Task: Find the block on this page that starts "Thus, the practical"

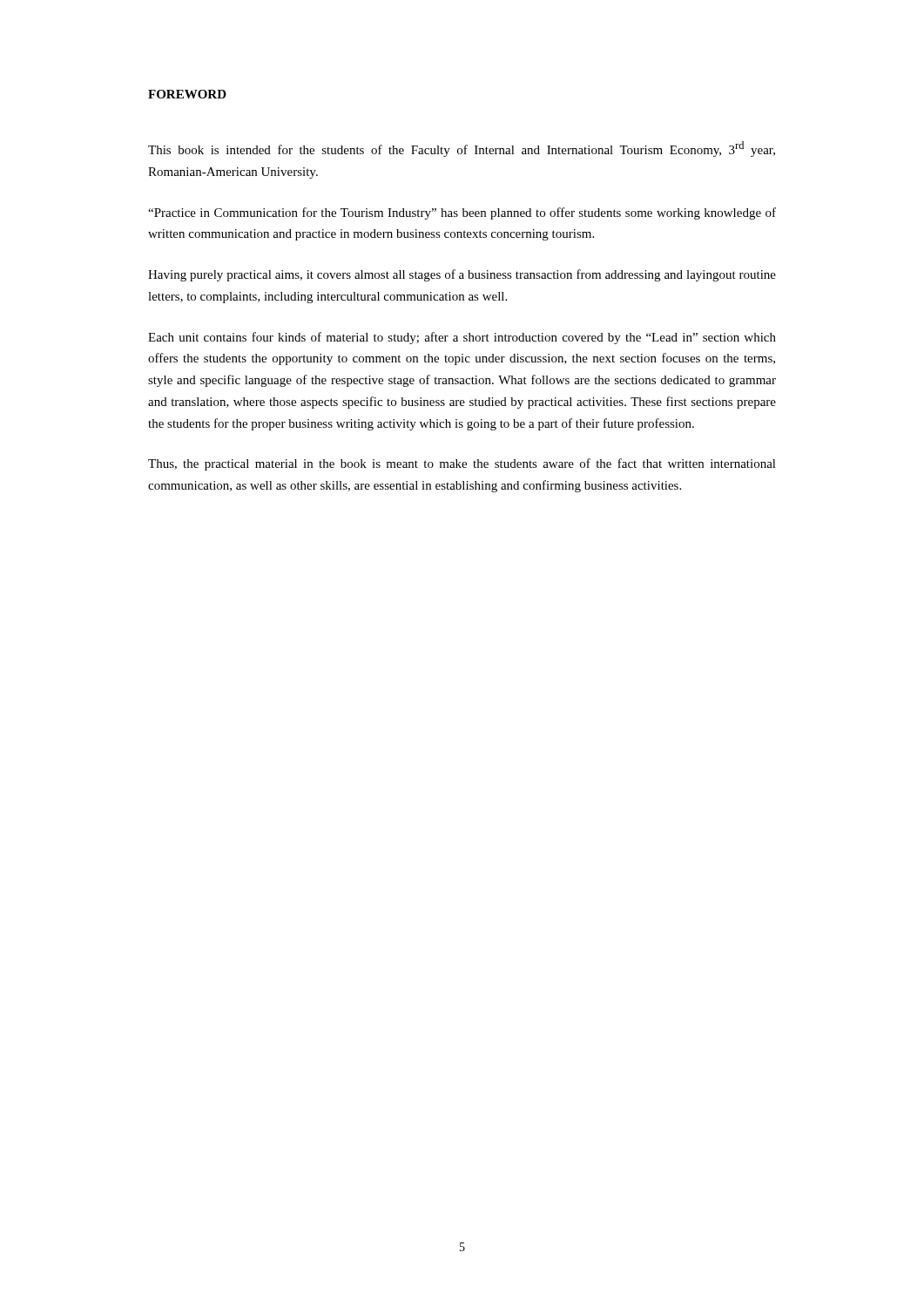Action: pos(462,475)
